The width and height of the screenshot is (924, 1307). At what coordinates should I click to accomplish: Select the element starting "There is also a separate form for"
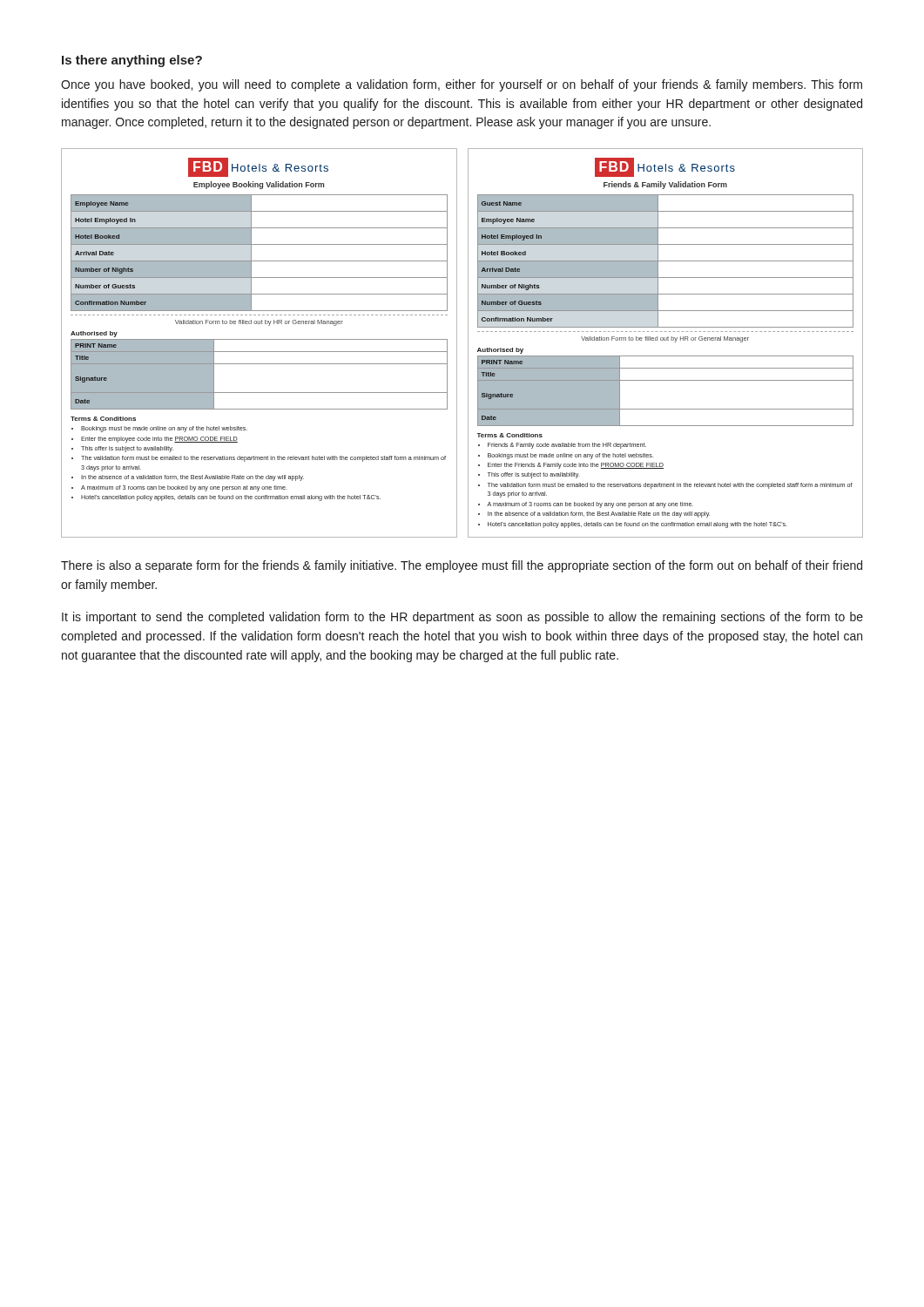coord(462,575)
